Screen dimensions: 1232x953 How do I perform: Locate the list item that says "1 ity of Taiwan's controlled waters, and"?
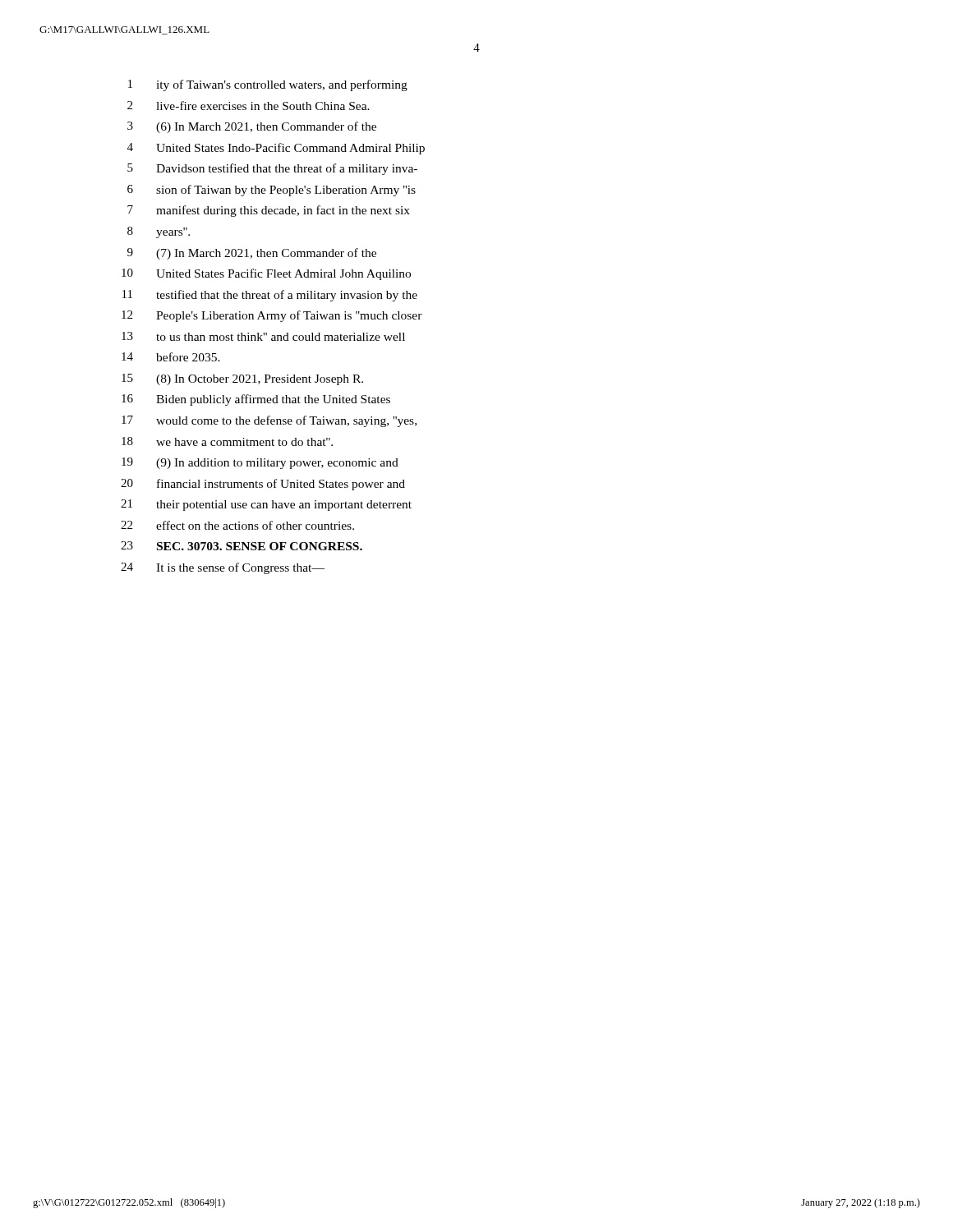[x=268, y=85]
